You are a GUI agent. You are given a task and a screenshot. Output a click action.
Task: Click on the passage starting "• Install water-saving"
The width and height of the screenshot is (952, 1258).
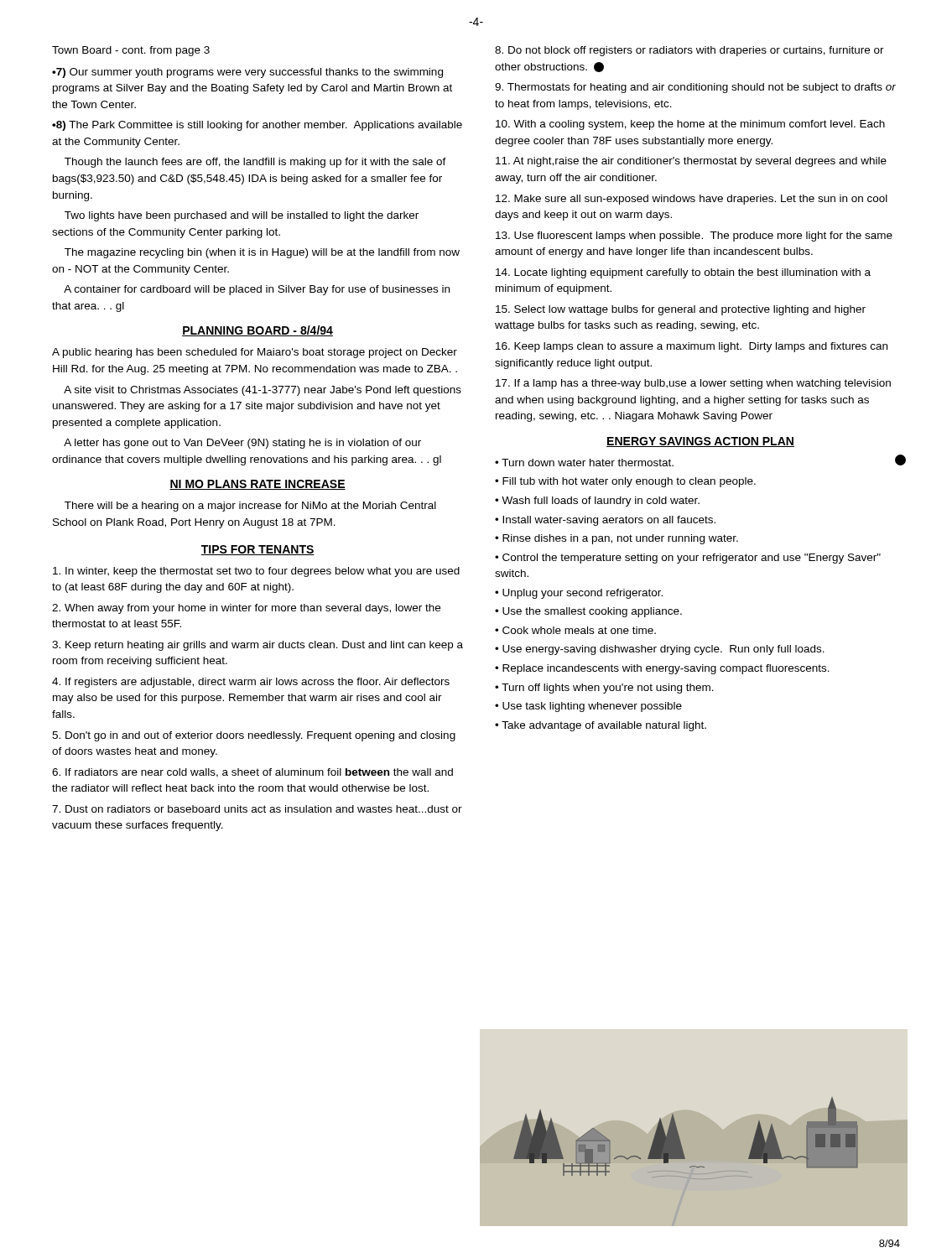coord(606,519)
